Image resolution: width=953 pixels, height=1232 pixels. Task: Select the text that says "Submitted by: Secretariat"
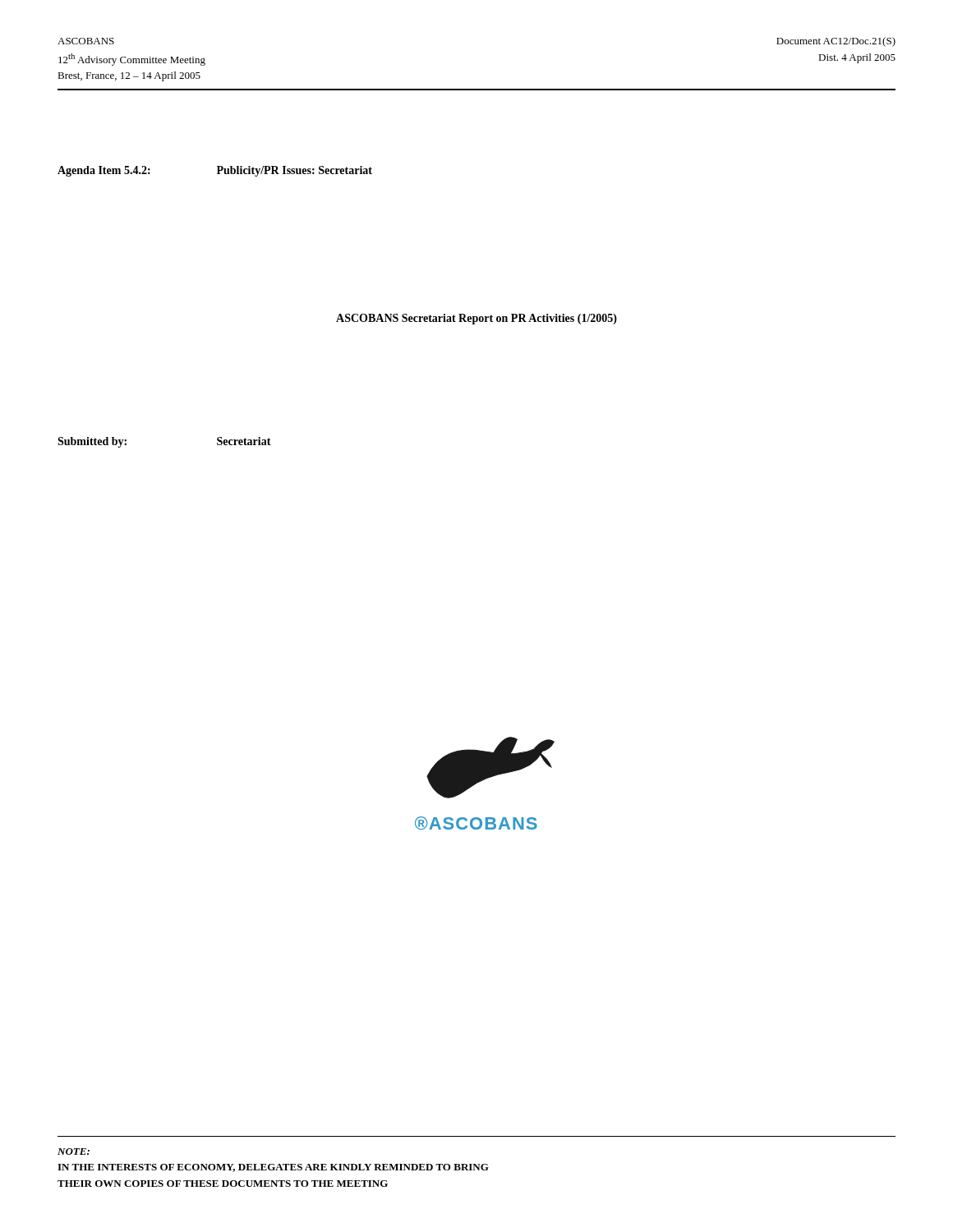coord(85,442)
